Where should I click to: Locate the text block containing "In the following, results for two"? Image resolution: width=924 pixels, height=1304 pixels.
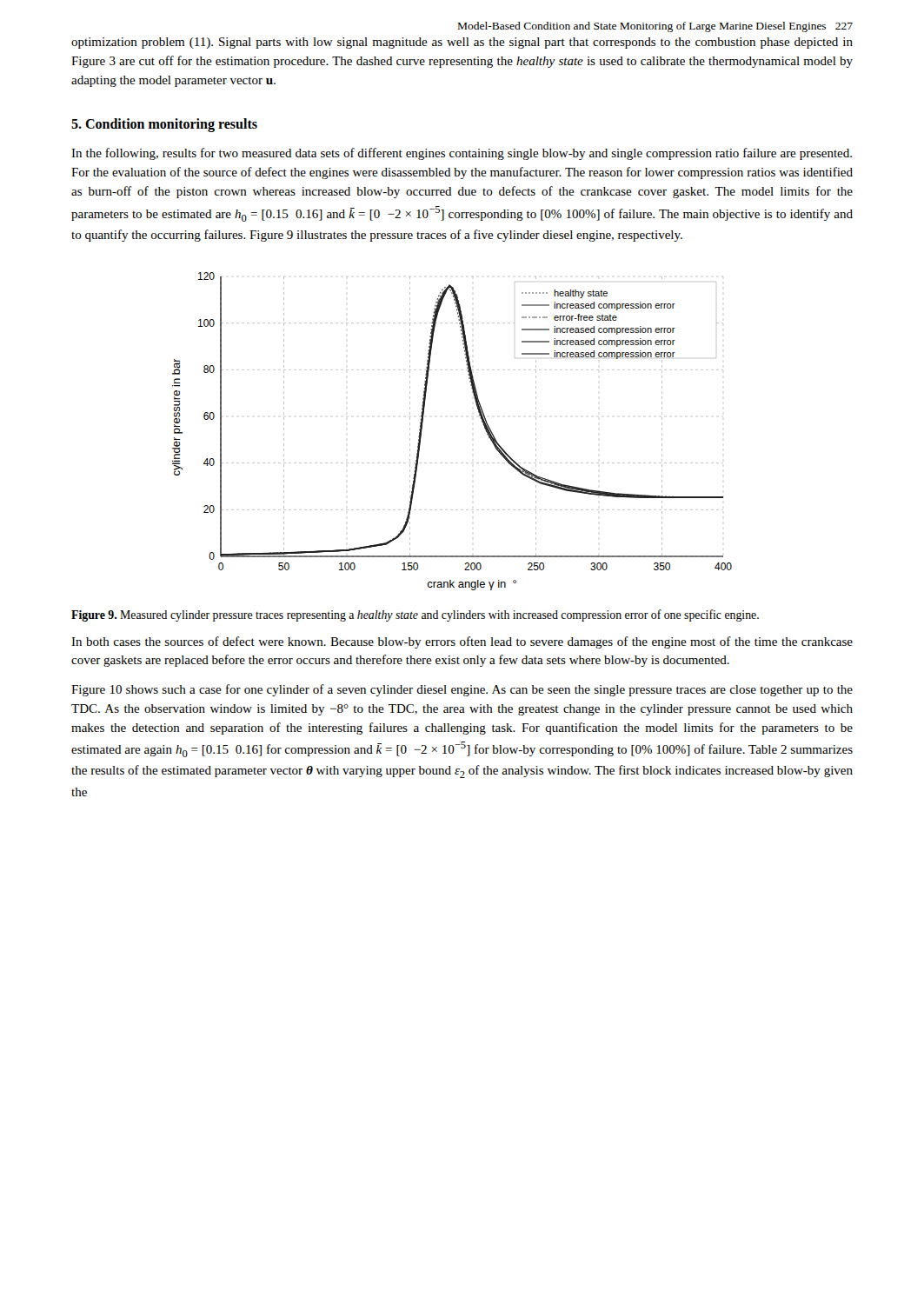462,194
